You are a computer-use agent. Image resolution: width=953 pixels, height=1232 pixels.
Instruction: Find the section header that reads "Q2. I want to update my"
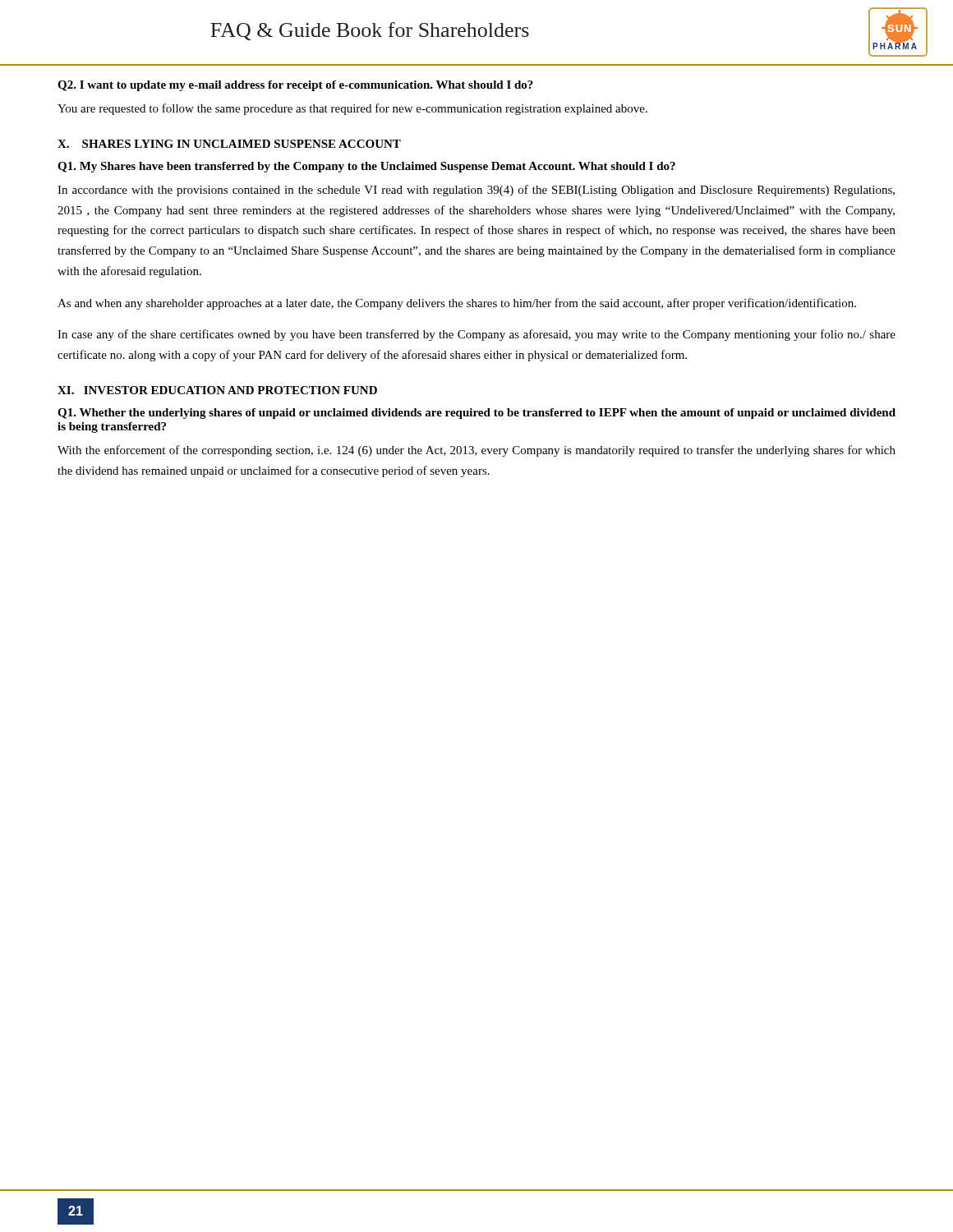[295, 85]
